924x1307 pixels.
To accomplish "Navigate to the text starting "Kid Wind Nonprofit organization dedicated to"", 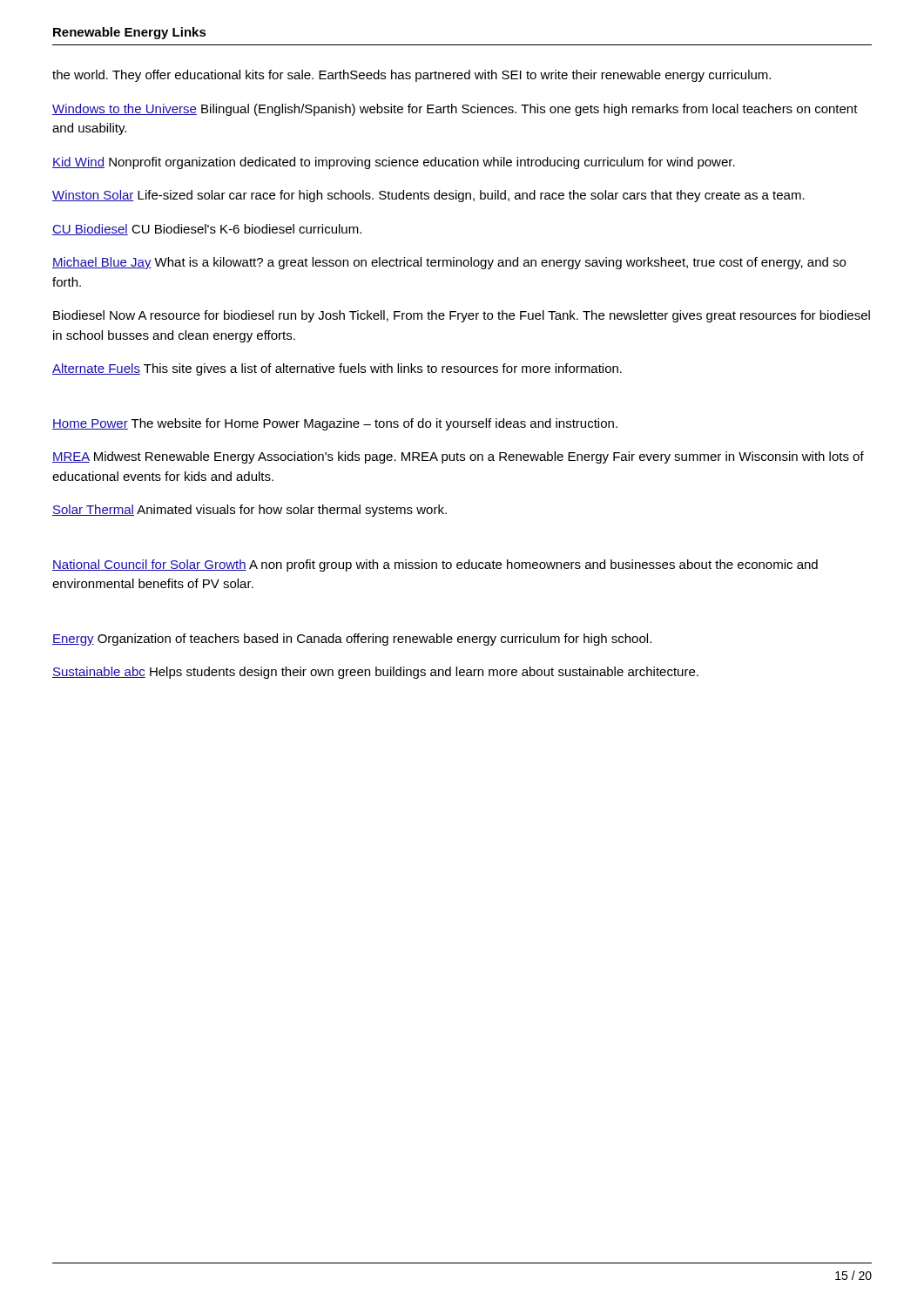I will pos(394,161).
